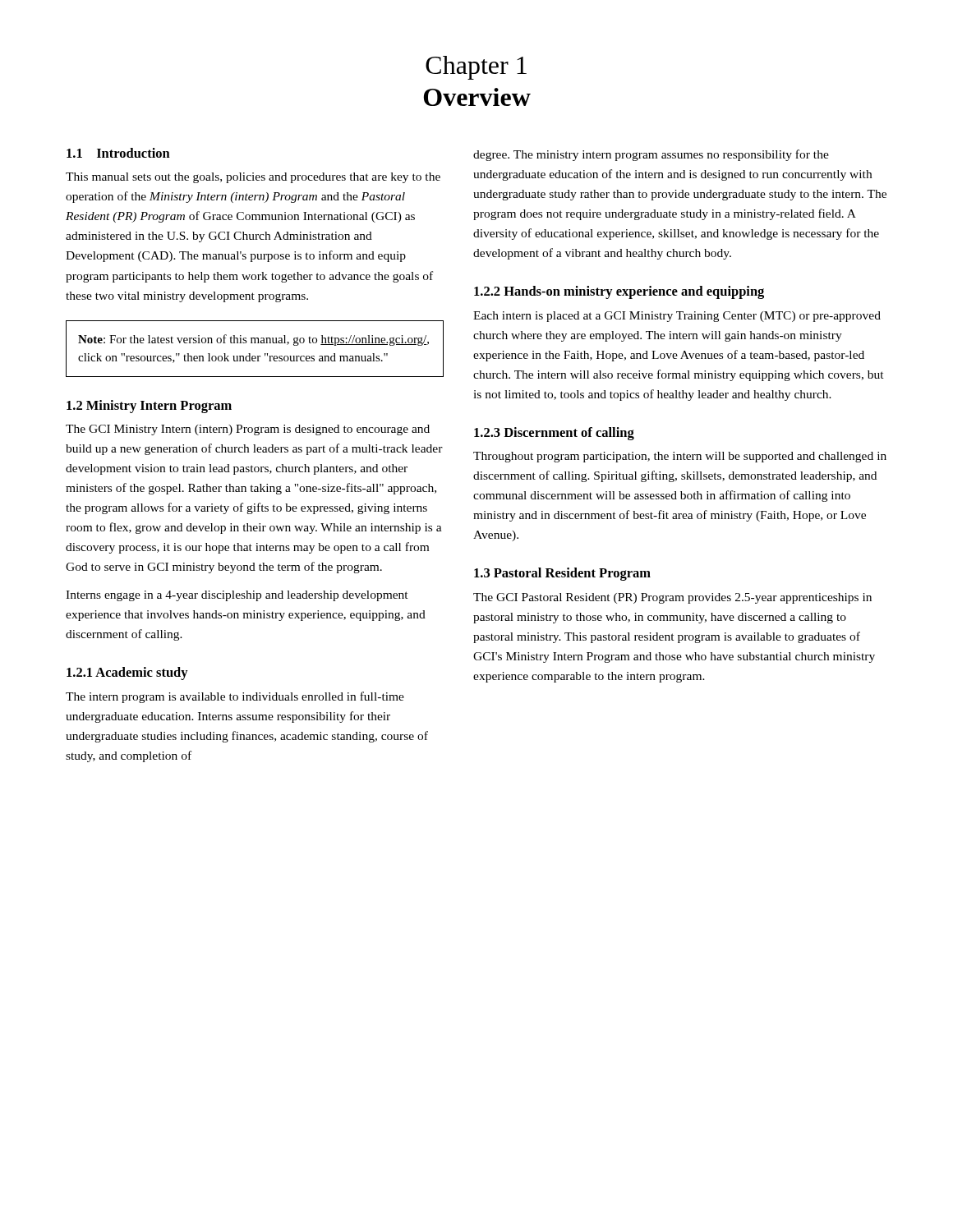Click where it says "Chapter 1 Overview"
Viewport: 953px width, 1232px height.
[x=476, y=82]
